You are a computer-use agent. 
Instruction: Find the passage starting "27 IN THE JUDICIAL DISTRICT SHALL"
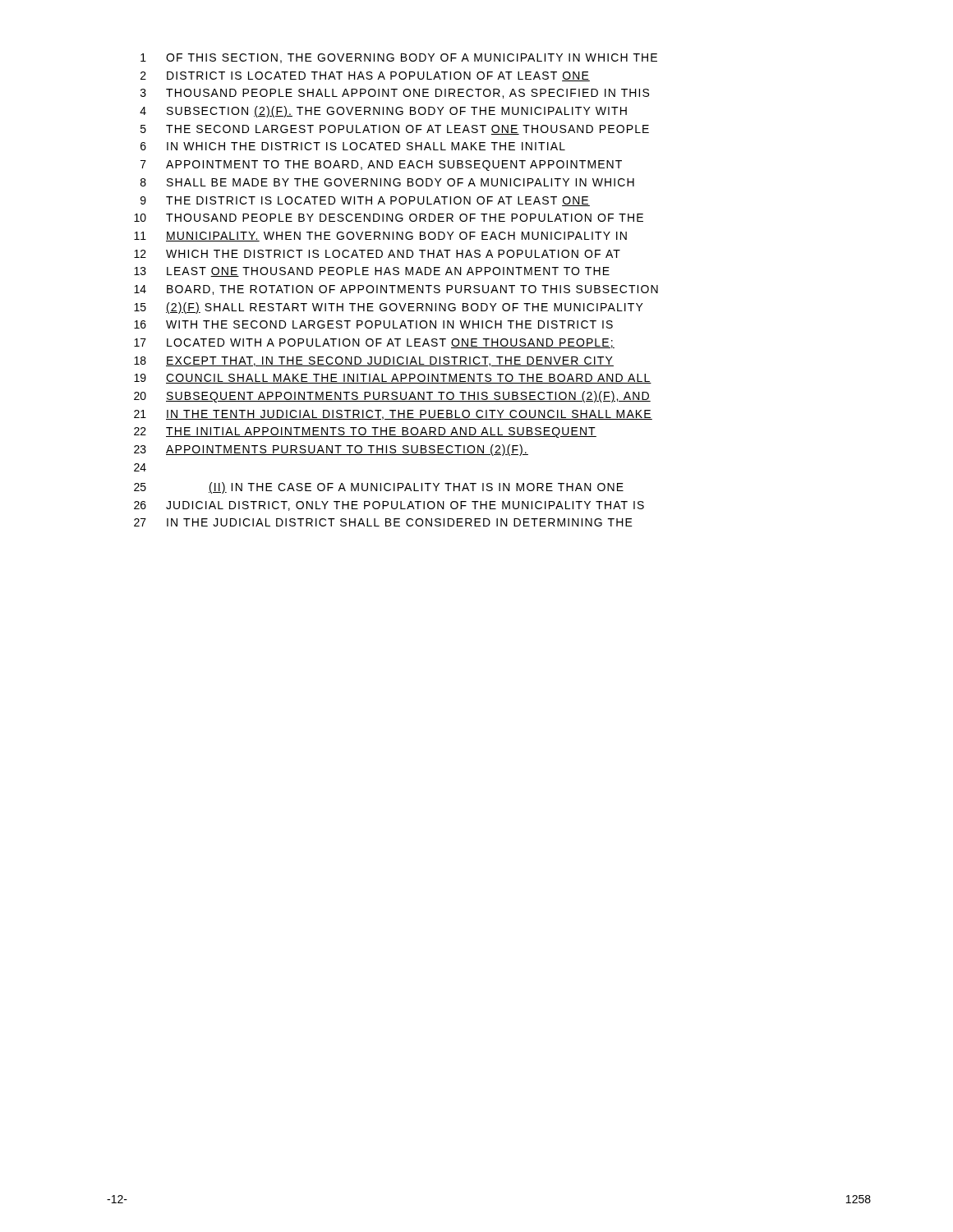pos(370,523)
